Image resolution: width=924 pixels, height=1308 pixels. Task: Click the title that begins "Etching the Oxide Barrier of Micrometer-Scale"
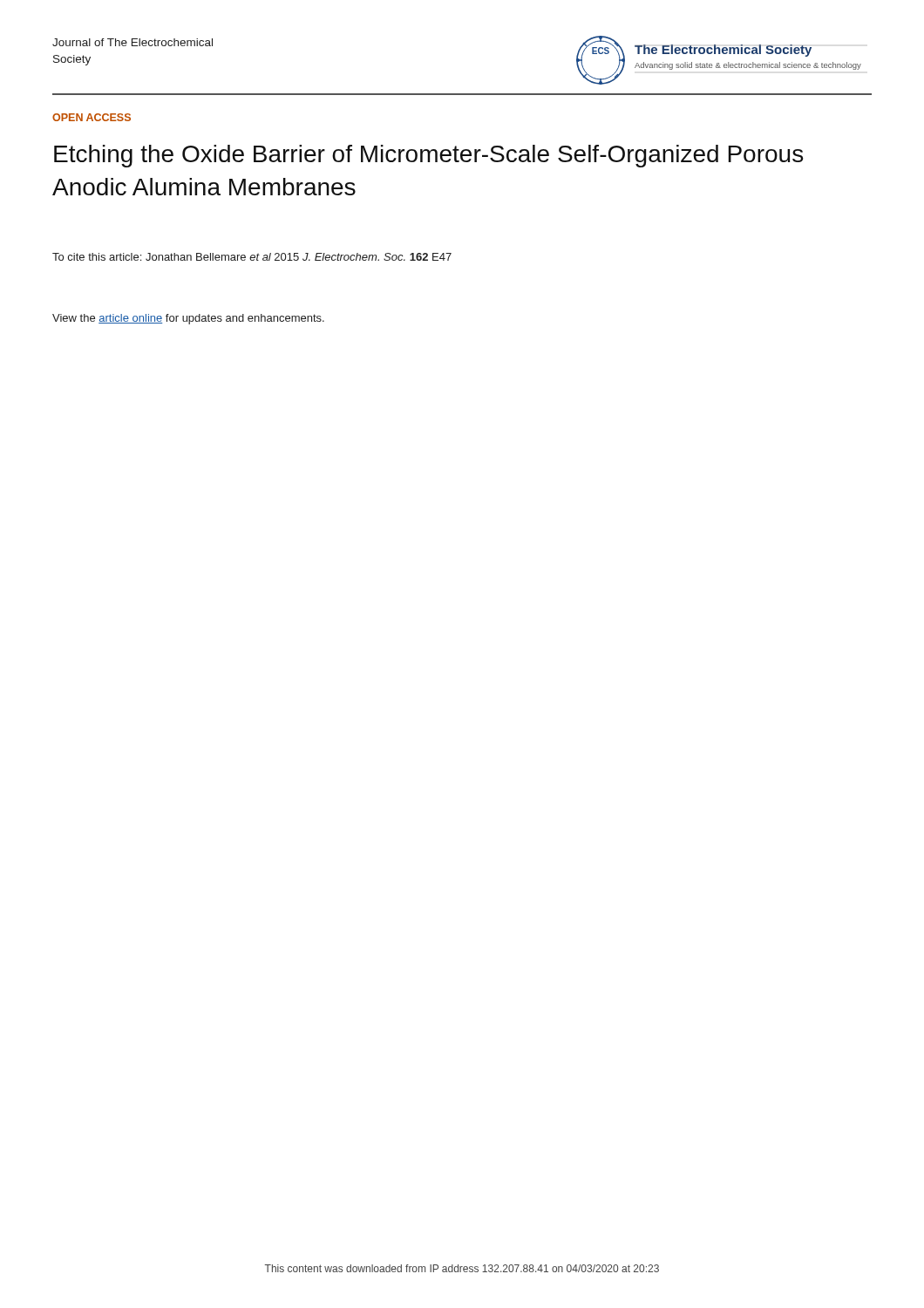click(428, 170)
